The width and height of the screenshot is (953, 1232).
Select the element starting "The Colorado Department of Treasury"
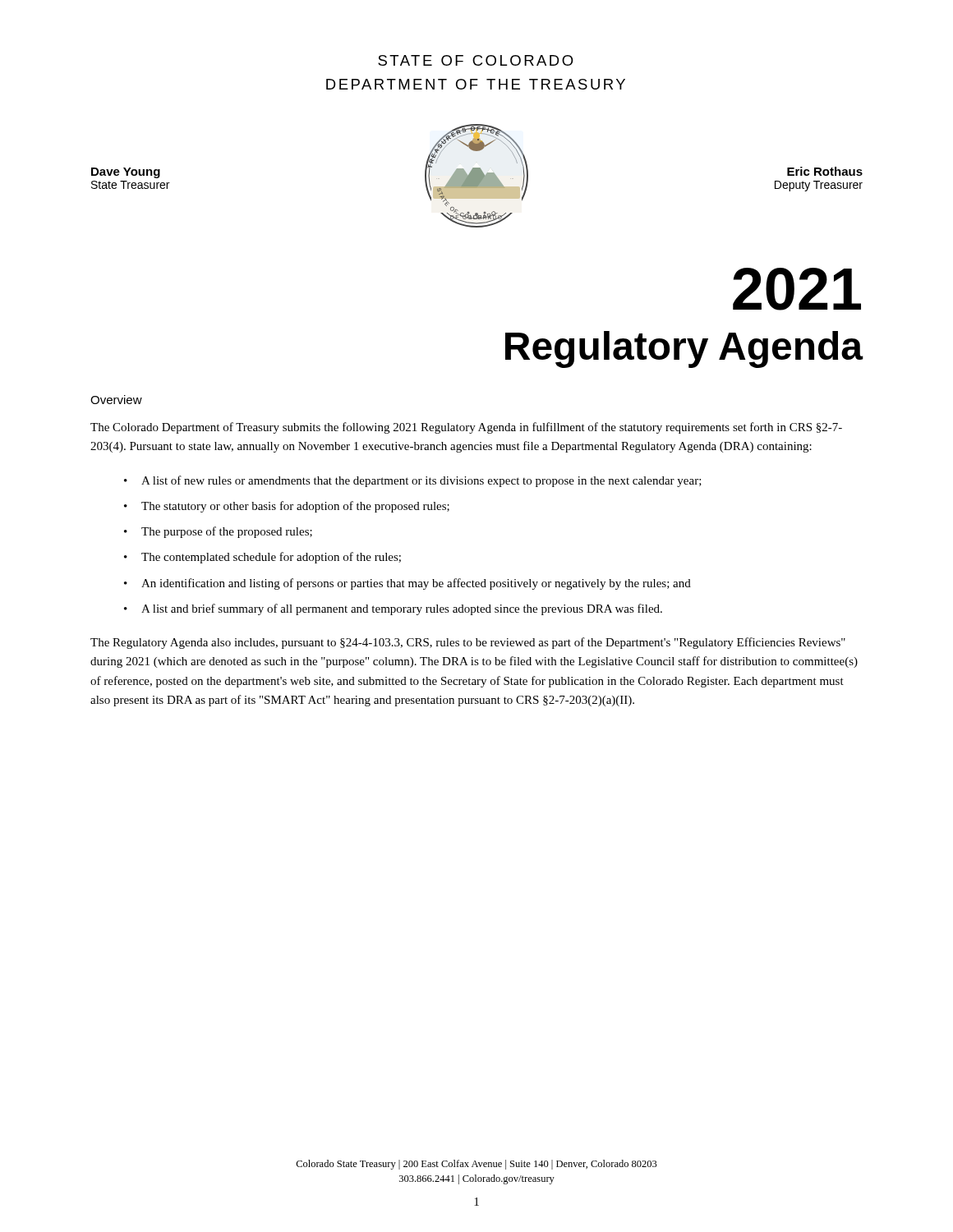click(x=466, y=437)
